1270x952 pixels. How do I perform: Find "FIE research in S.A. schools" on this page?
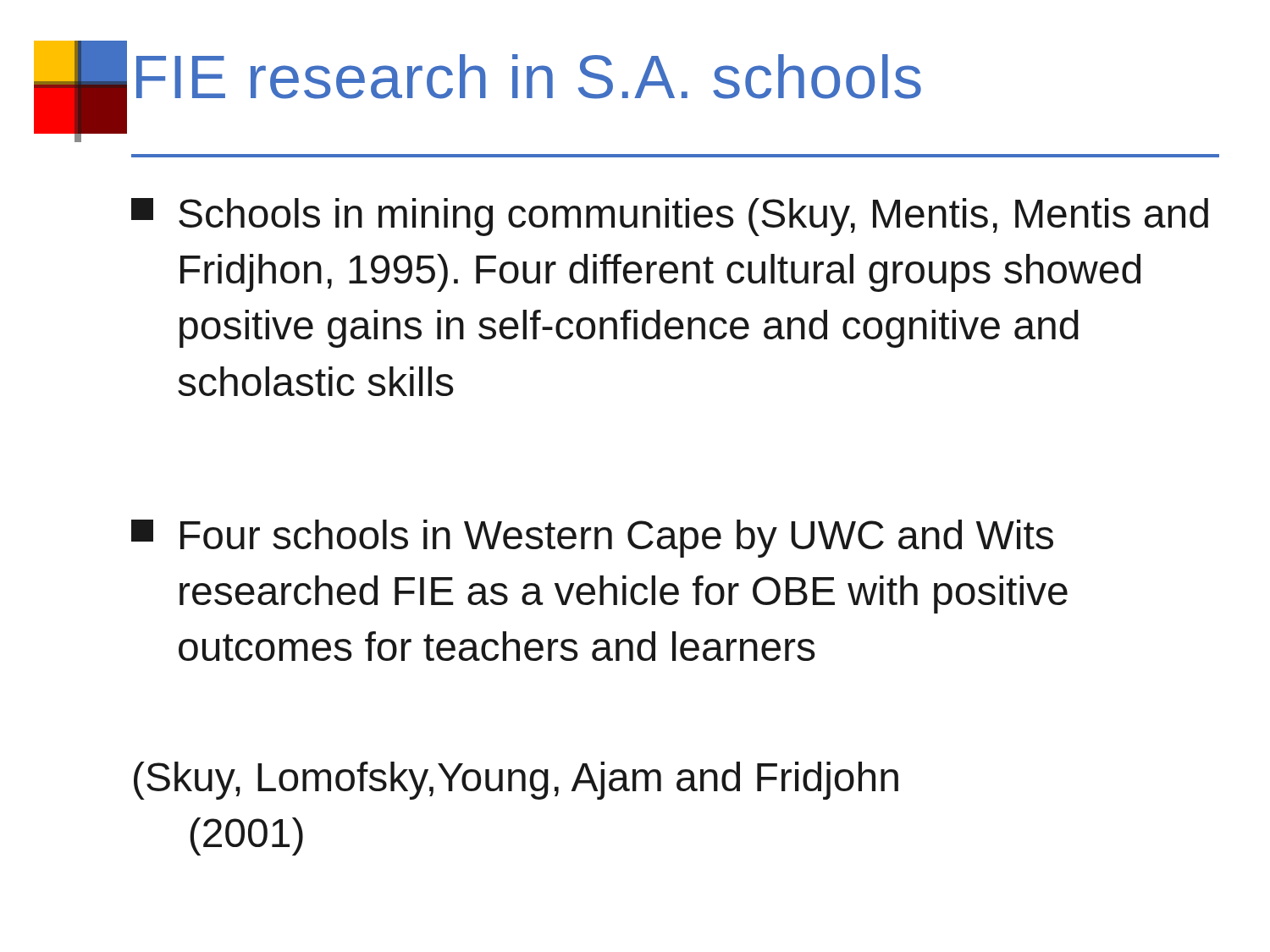528,77
